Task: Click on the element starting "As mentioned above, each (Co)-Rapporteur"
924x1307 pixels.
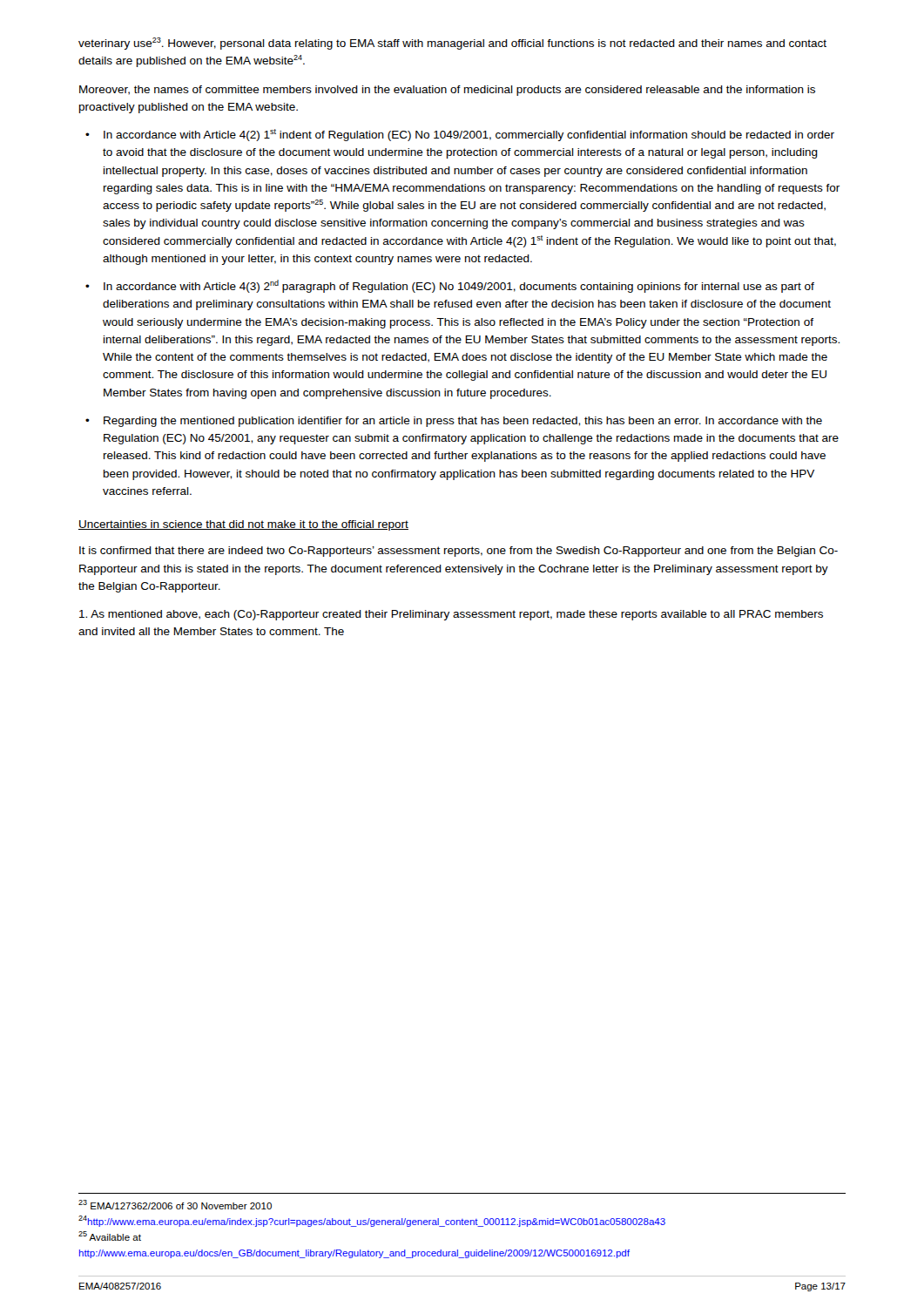Action: click(x=462, y=623)
